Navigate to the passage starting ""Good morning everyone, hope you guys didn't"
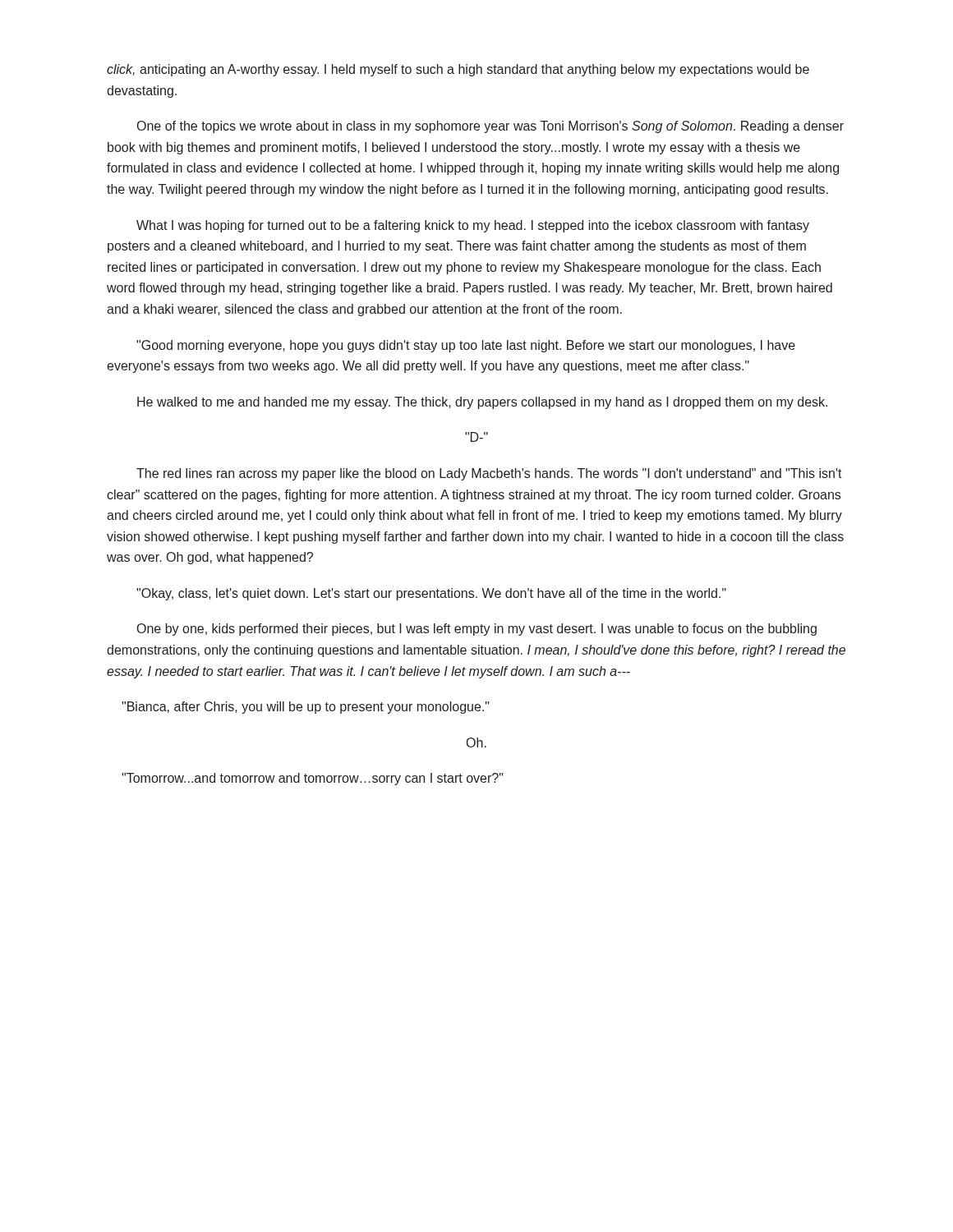Viewport: 953px width, 1232px height. tap(451, 356)
